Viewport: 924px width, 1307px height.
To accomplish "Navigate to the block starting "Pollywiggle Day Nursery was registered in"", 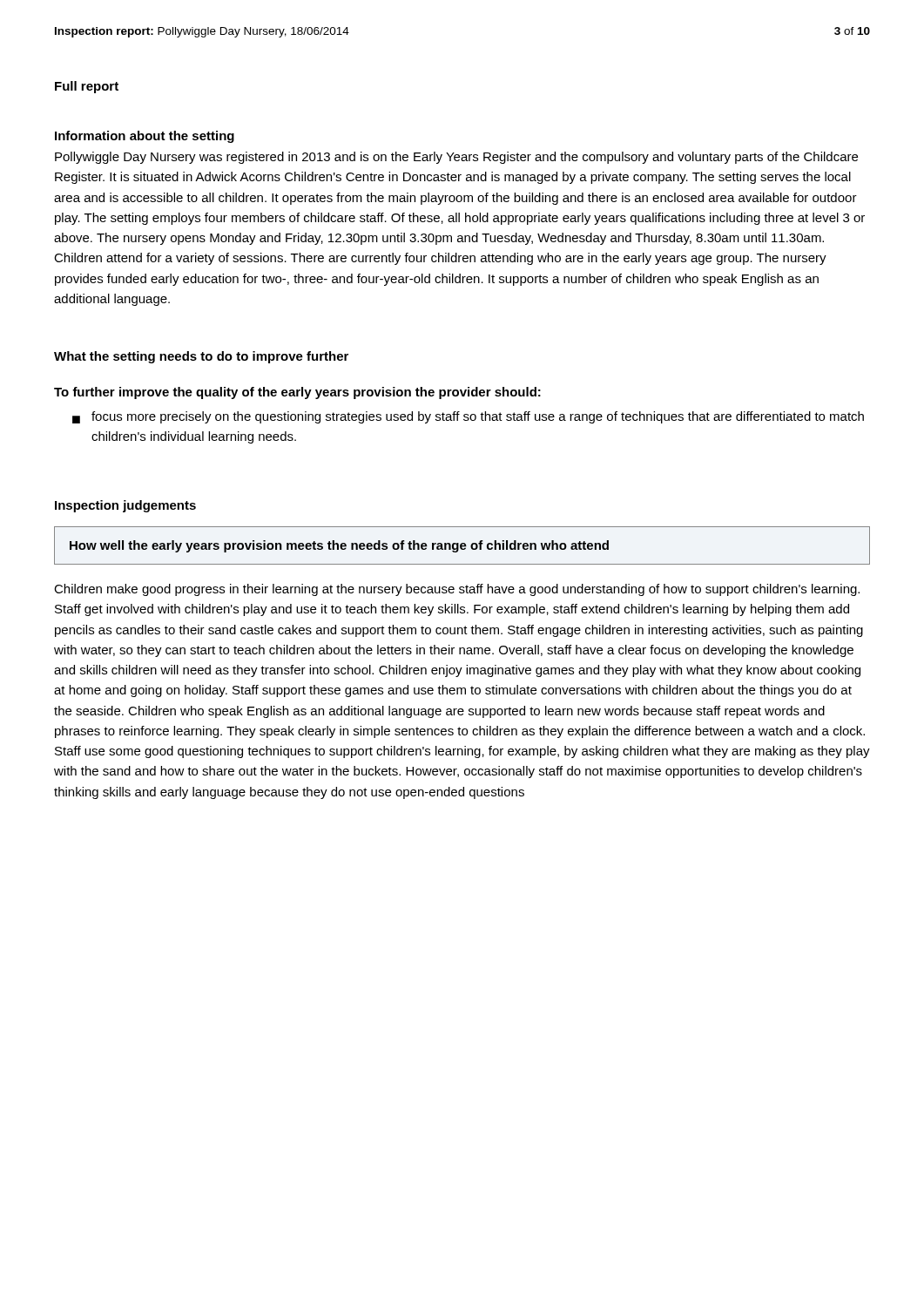I will pyautogui.click(x=460, y=227).
